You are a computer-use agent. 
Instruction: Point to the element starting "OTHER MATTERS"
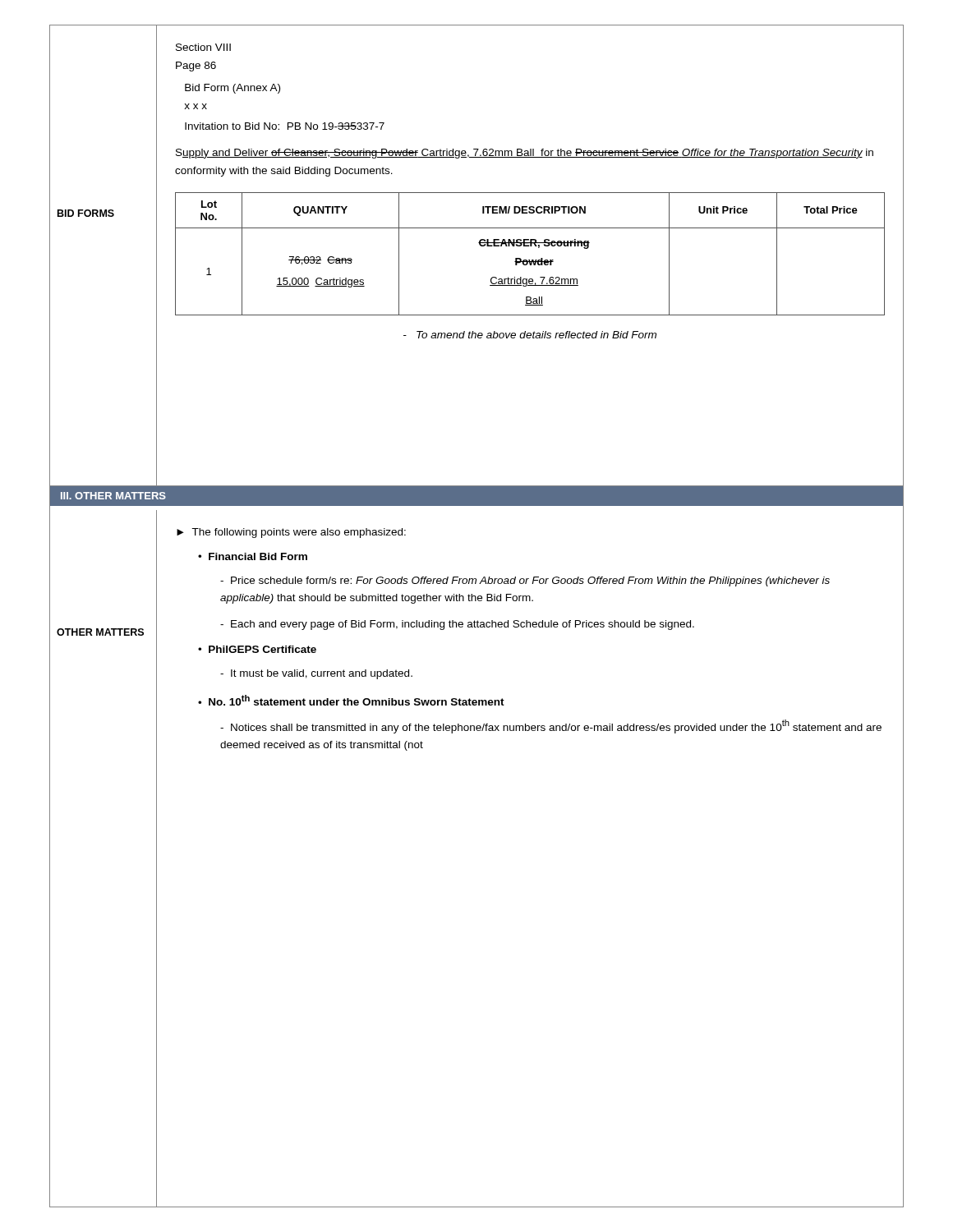click(101, 632)
